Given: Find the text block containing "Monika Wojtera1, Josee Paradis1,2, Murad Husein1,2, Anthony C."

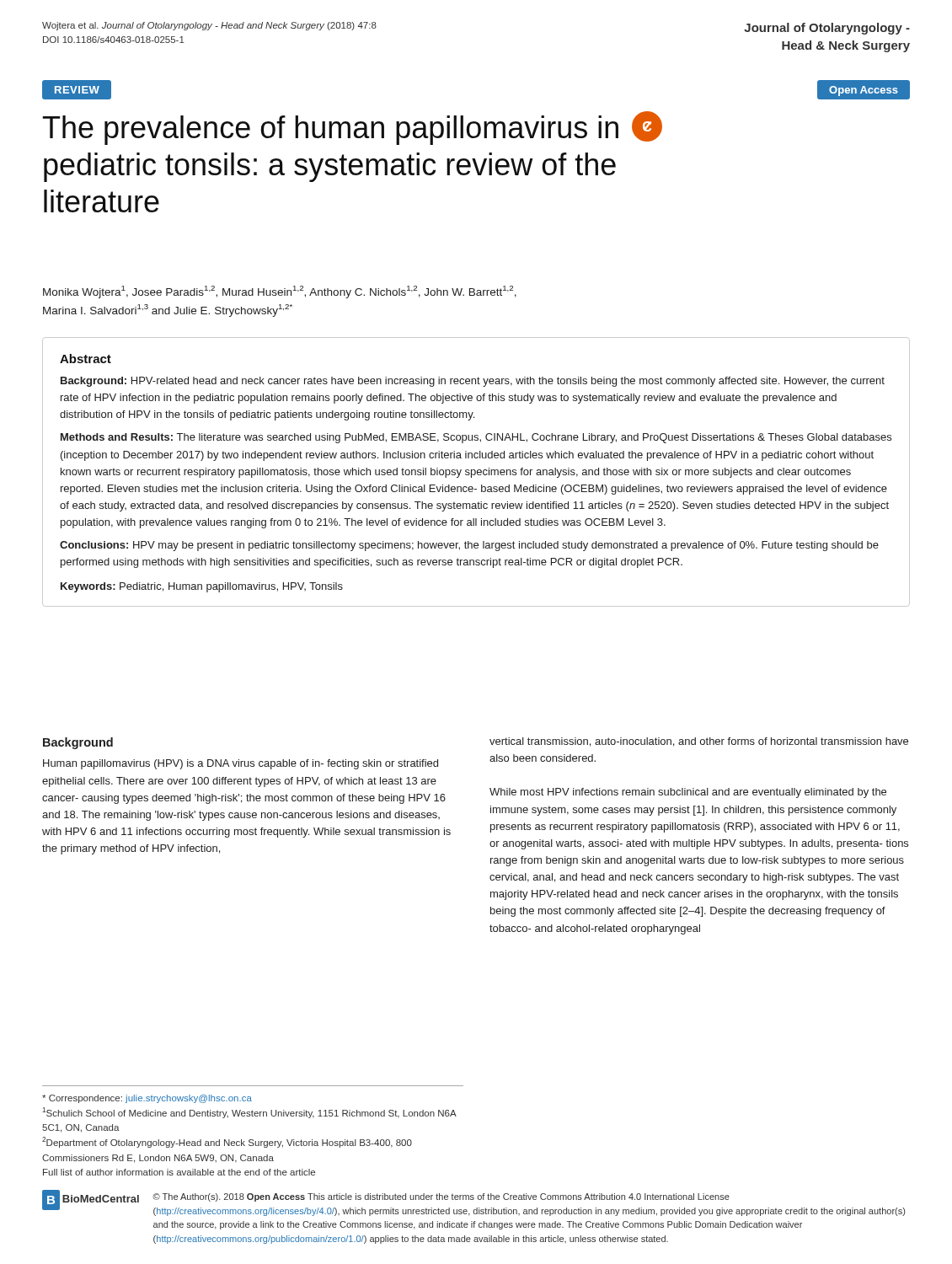Looking at the screenshot, I should (x=279, y=300).
